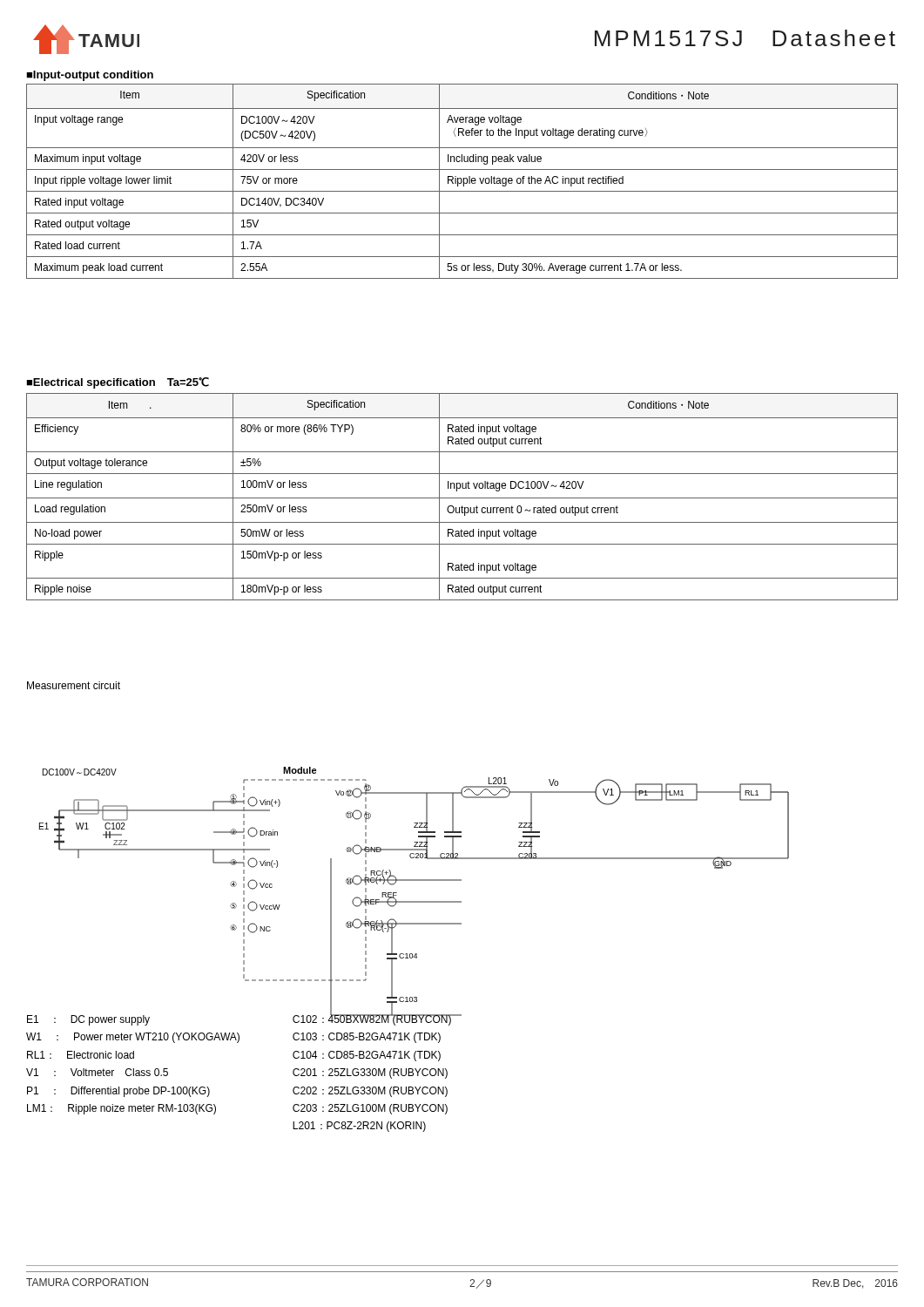The image size is (924, 1307).
Task: Find the circuit diagram
Action: 462,858
